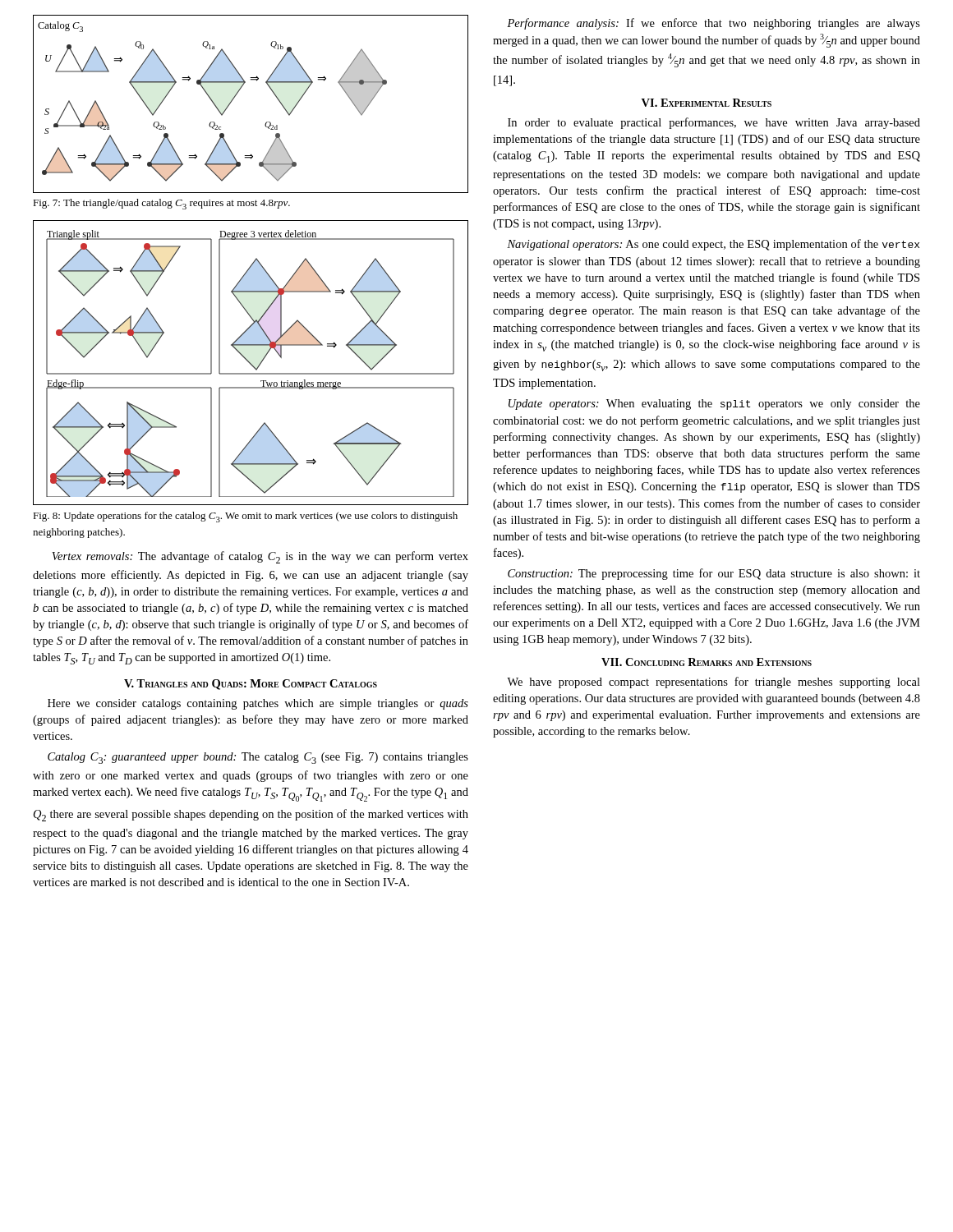The width and height of the screenshot is (953, 1232).
Task: Where is the caption that starts "Fig. 8: Update operations for"?
Action: [x=245, y=524]
